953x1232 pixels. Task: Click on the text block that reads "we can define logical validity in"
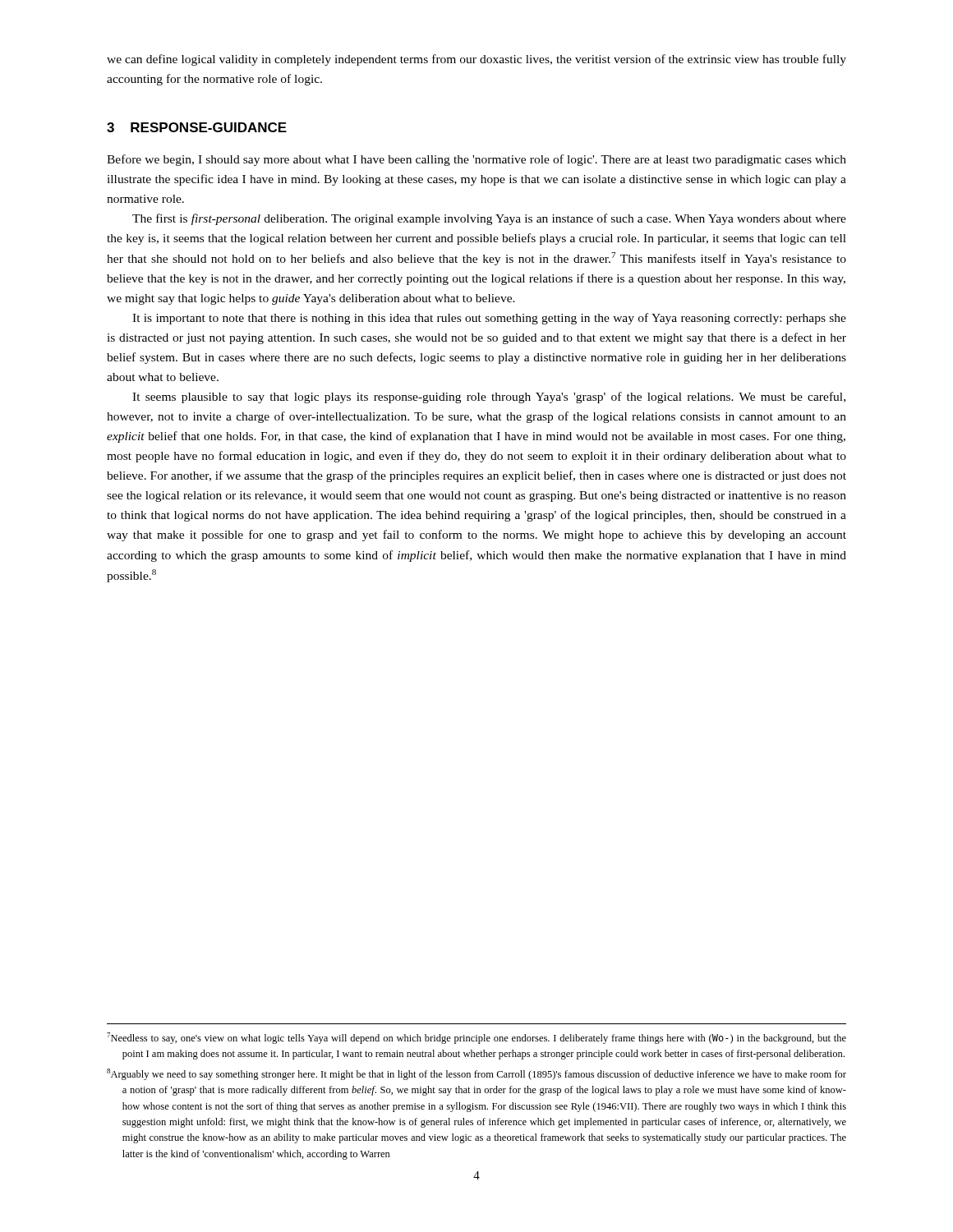(476, 69)
